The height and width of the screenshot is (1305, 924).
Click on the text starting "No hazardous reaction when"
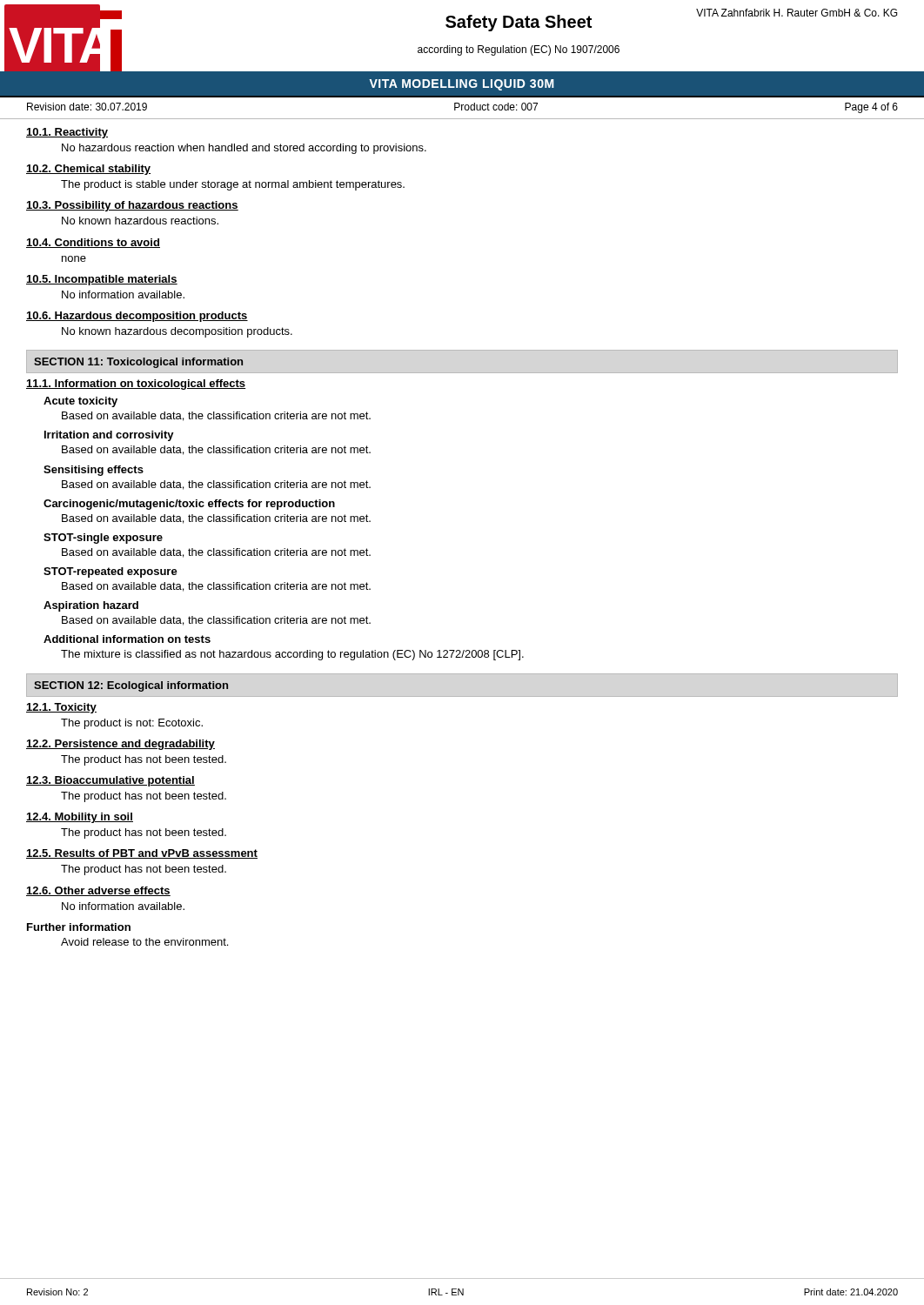tap(244, 147)
